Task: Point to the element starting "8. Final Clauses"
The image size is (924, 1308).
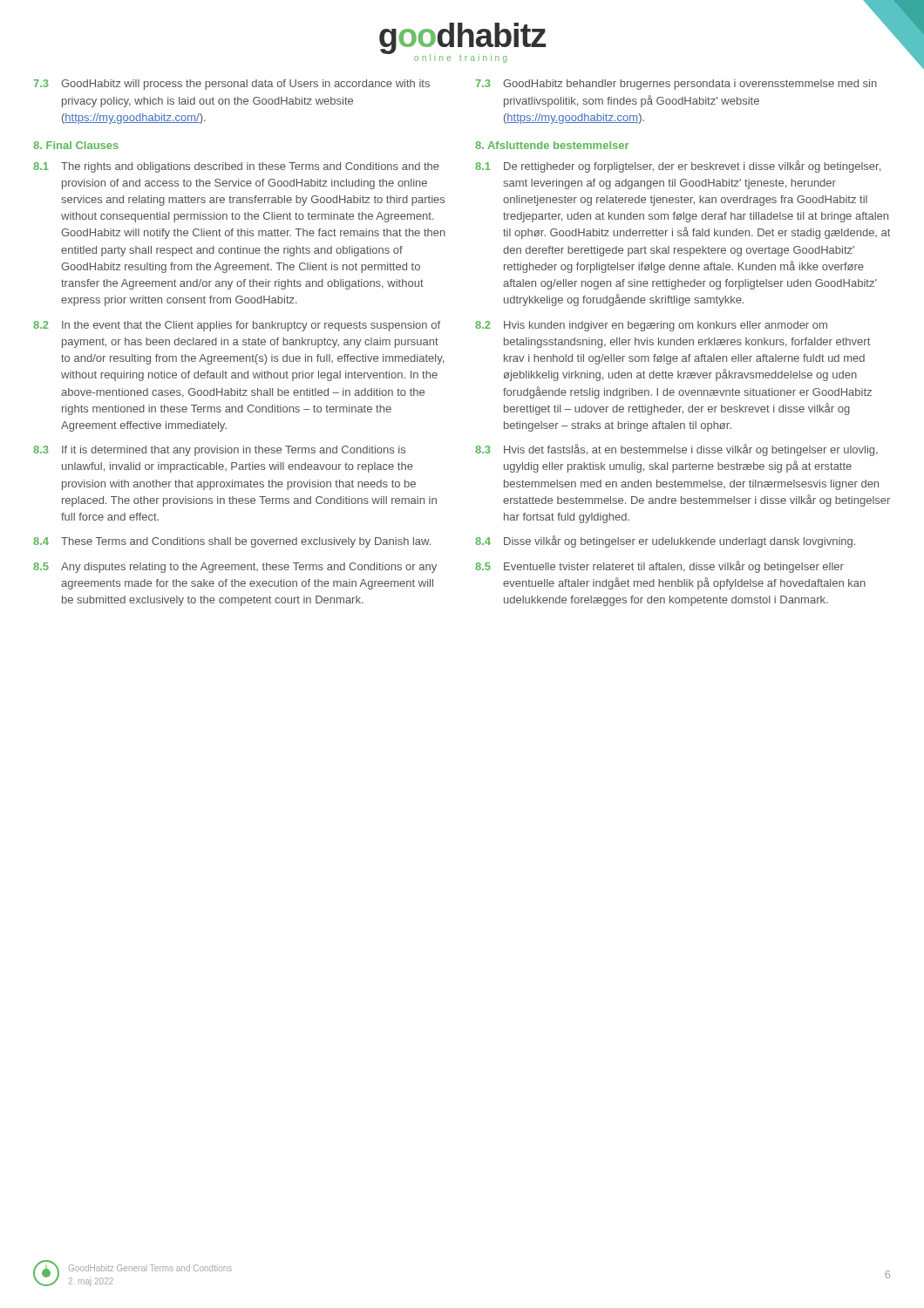Action: 76,145
